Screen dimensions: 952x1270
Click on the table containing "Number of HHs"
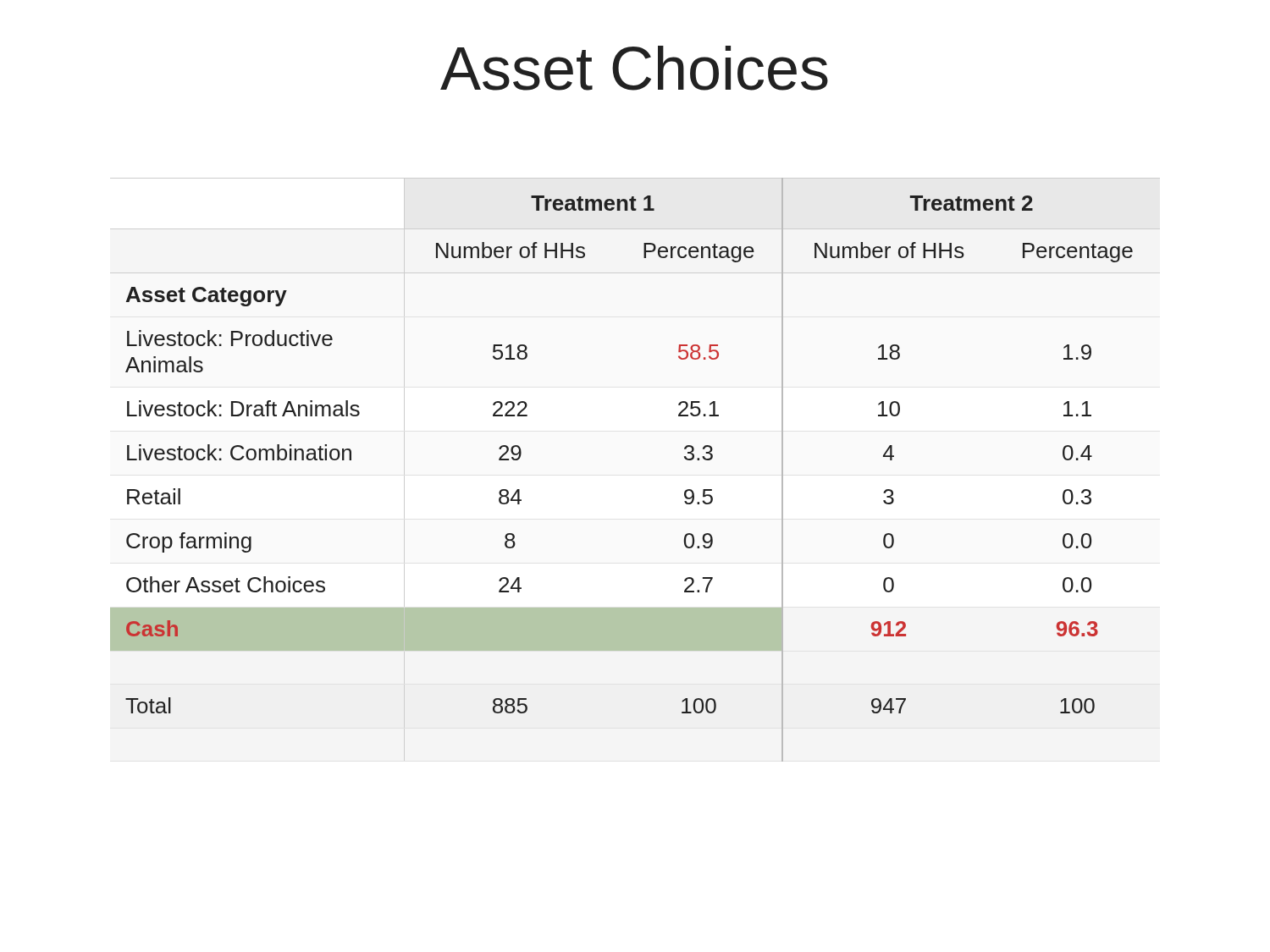point(635,470)
